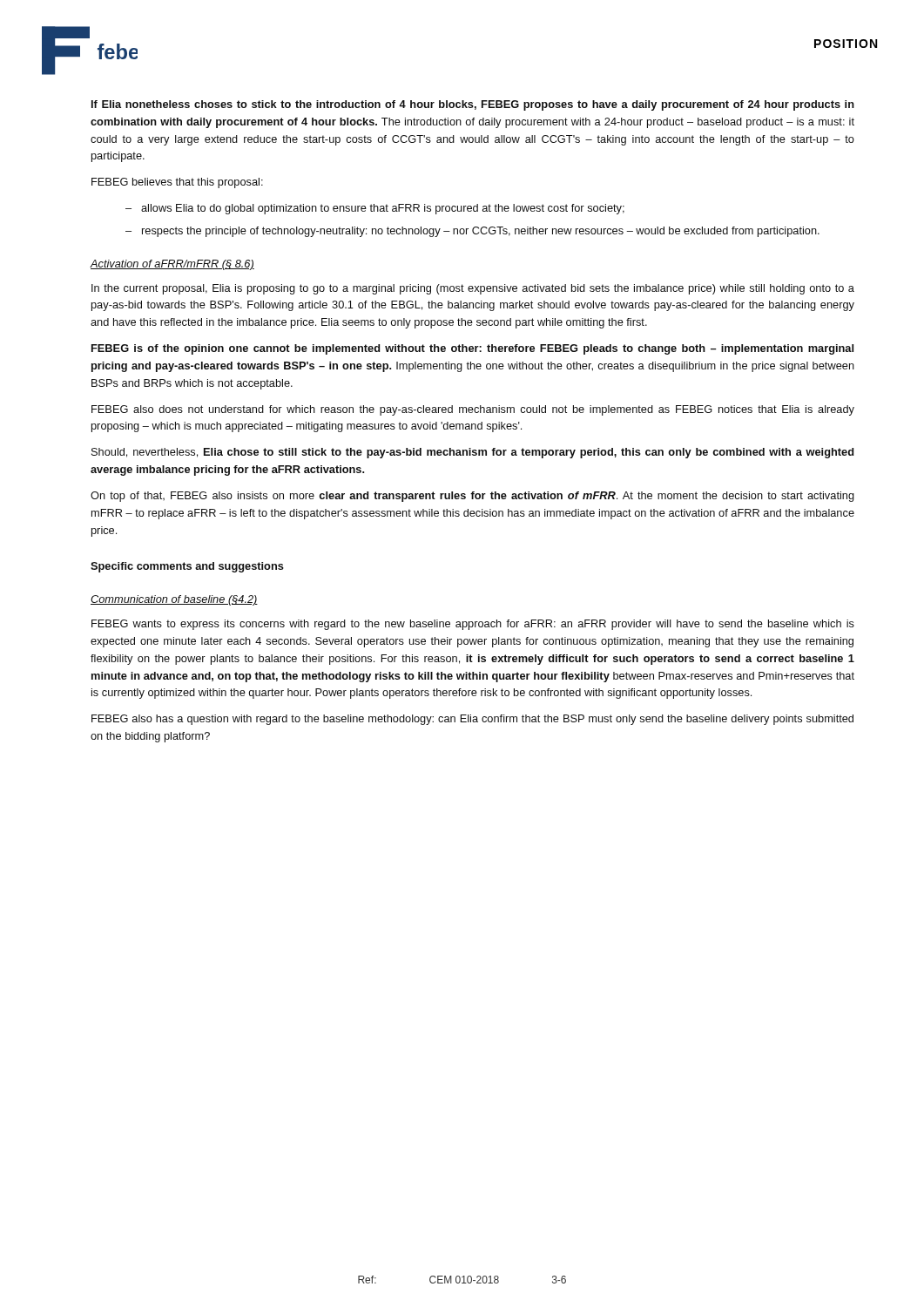The image size is (924, 1307).
Task: Find the text starting "On top of that, FEBEG also insists on"
Action: coord(472,513)
